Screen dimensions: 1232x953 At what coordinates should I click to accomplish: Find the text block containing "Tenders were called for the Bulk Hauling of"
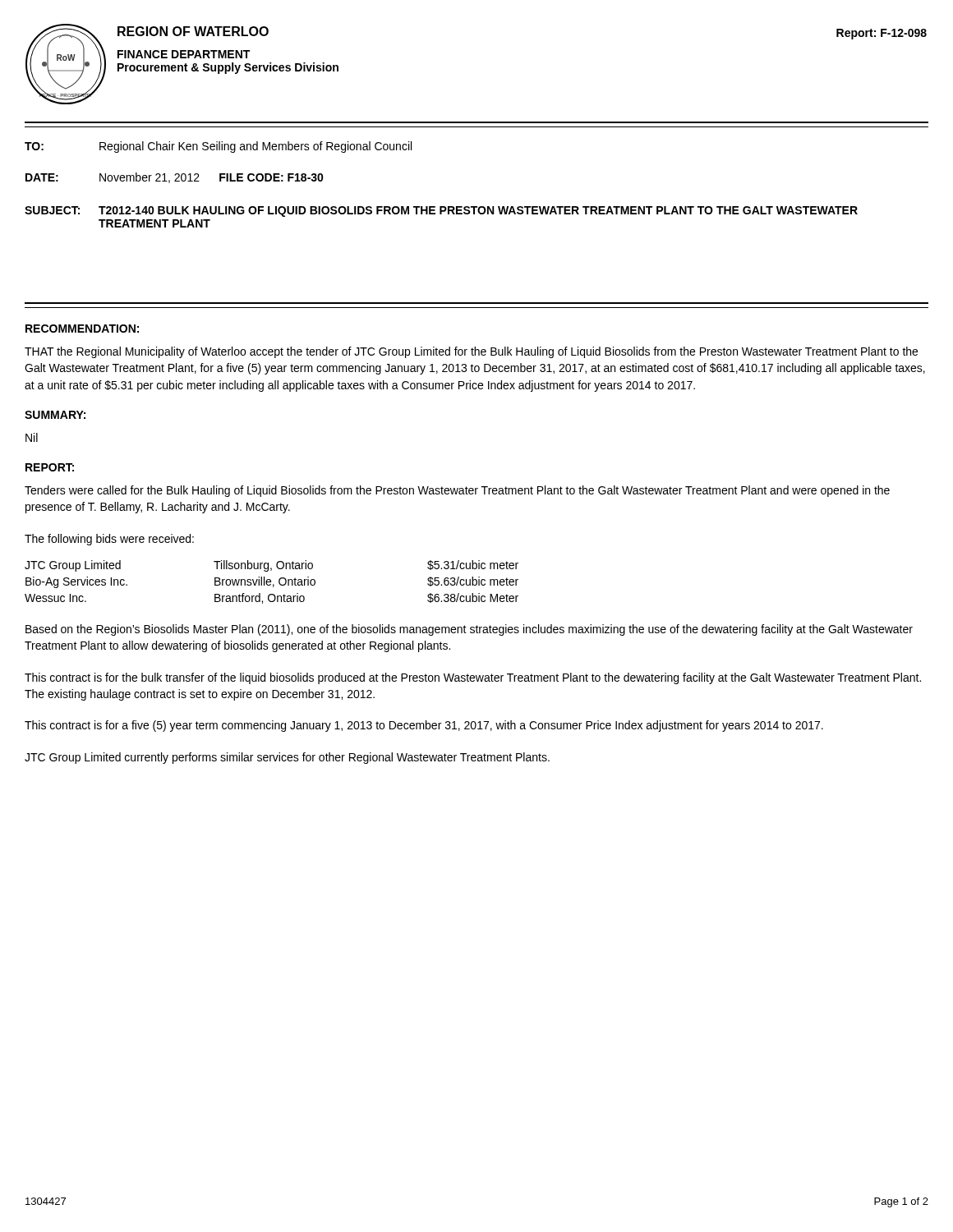pos(457,499)
